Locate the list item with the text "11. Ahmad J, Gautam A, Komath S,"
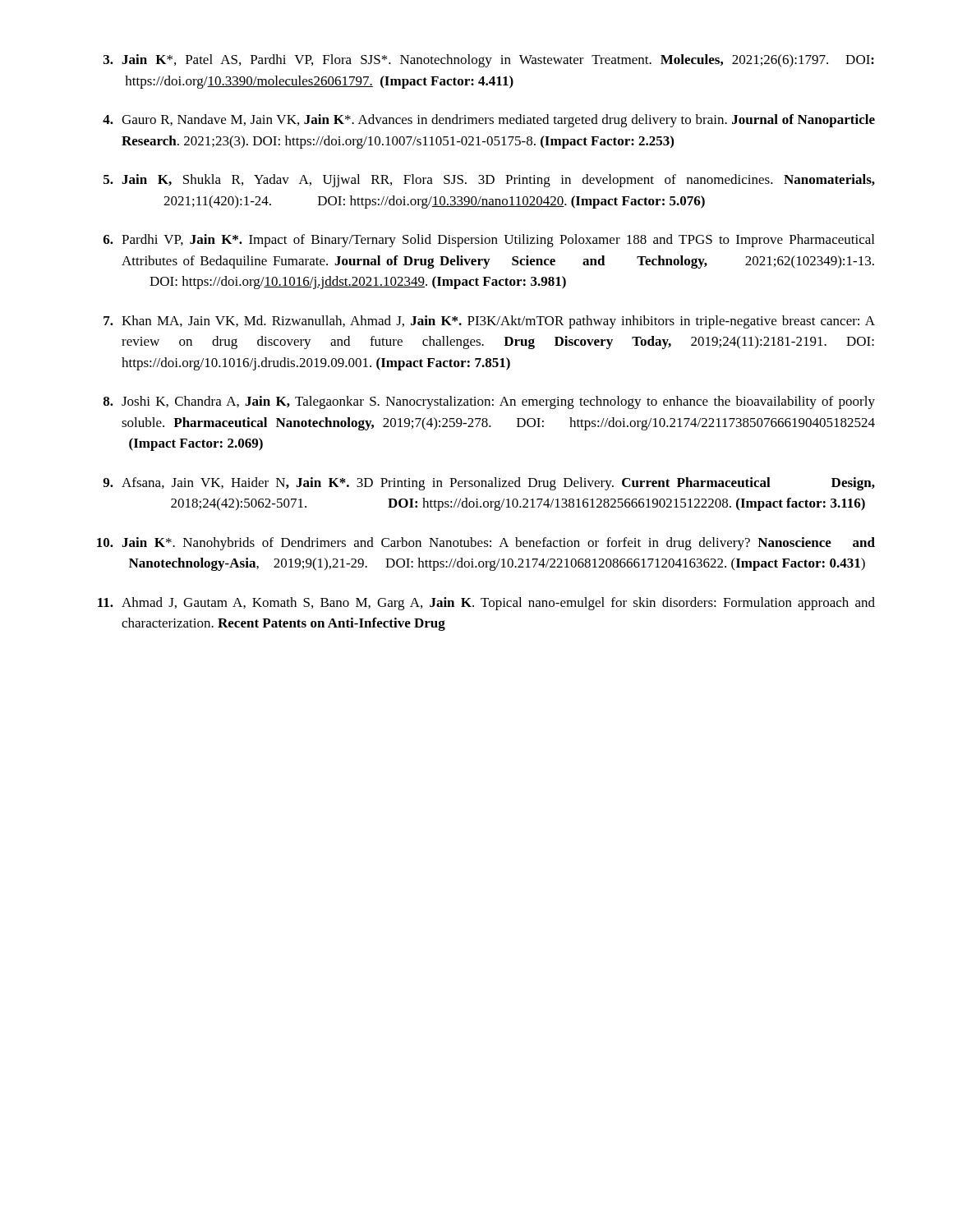Screen dimensions: 1232x953 click(479, 613)
